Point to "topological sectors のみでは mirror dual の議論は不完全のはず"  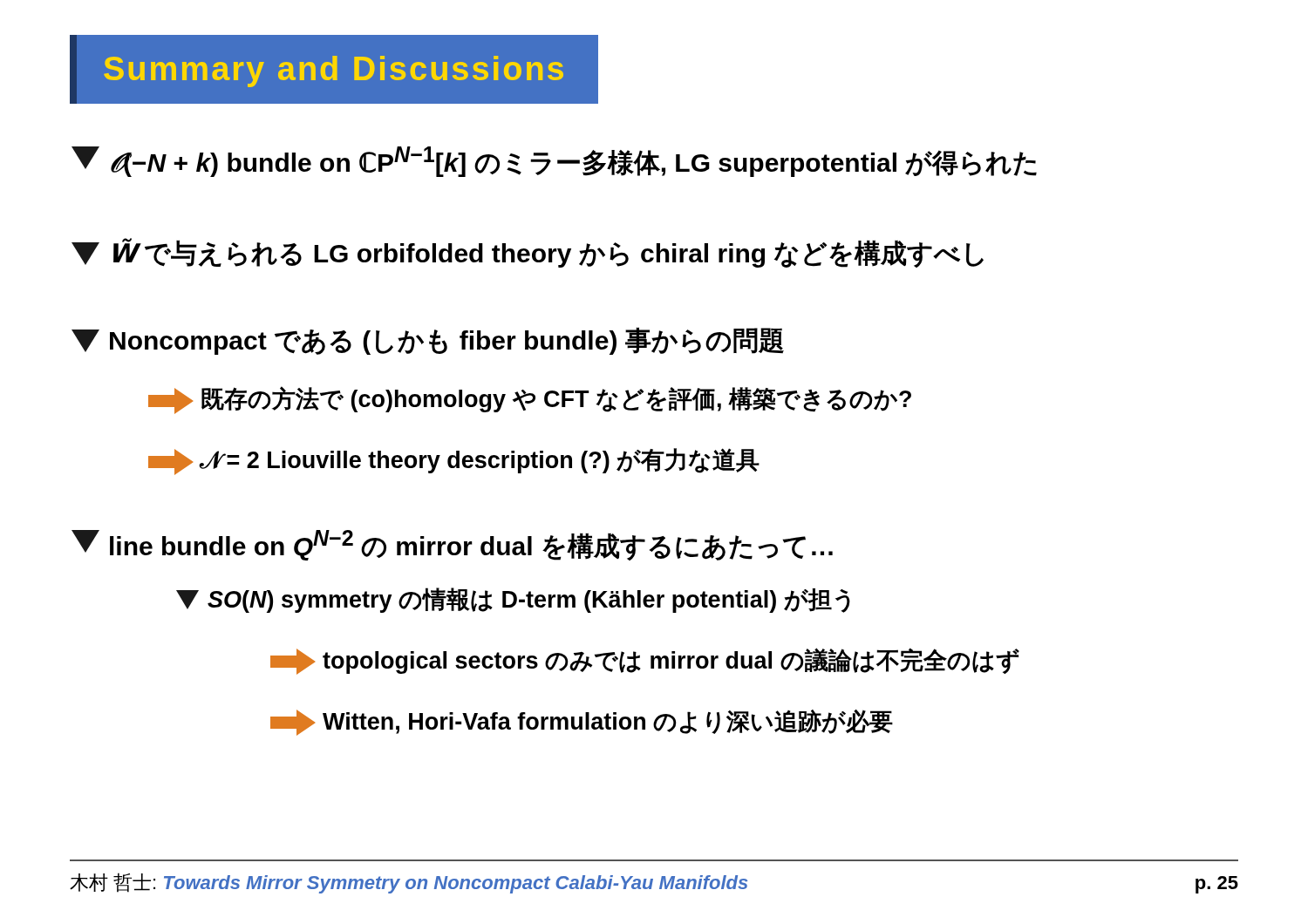coord(645,662)
